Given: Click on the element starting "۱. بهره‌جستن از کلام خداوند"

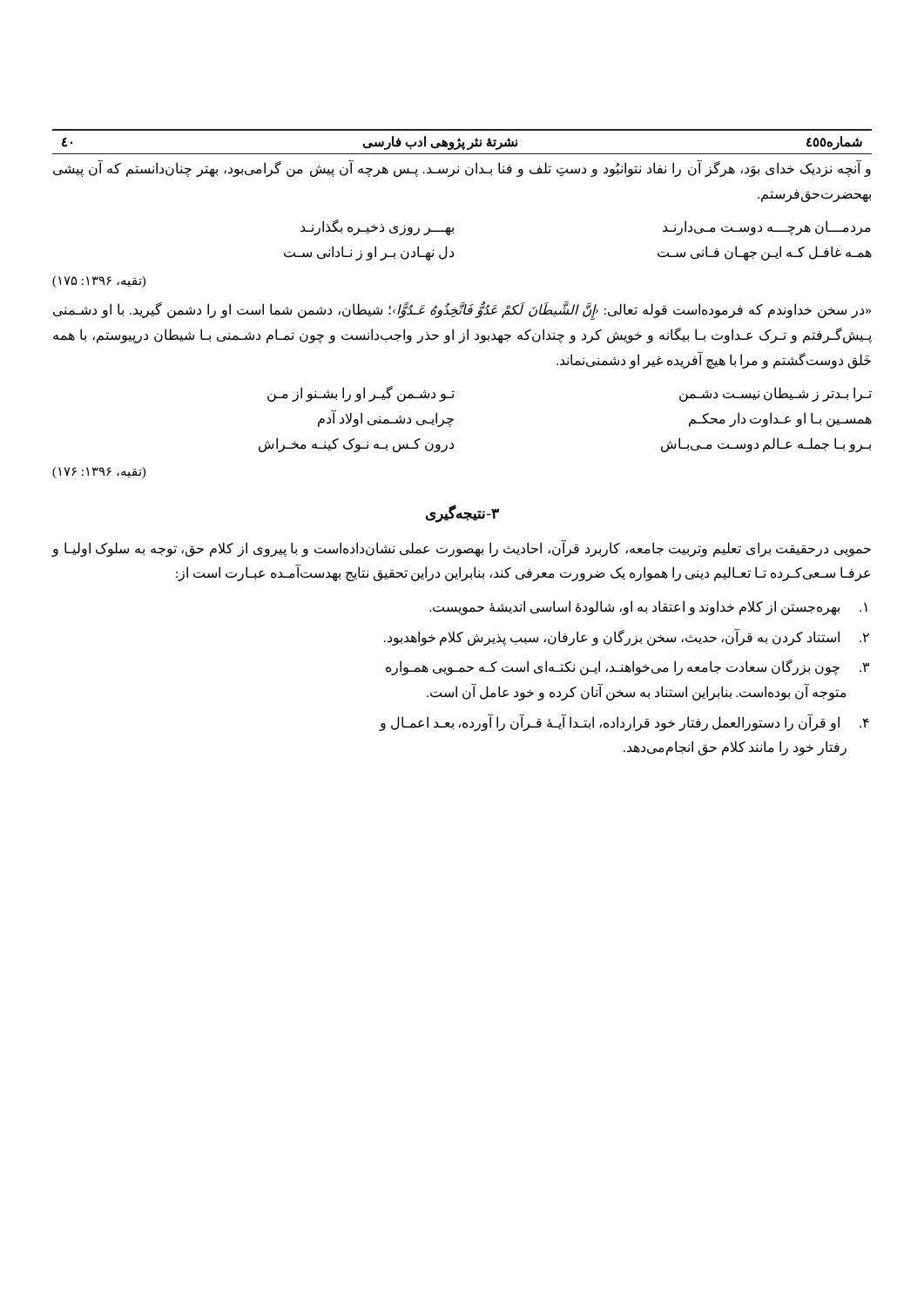Looking at the screenshot, I should click(462, 608).
